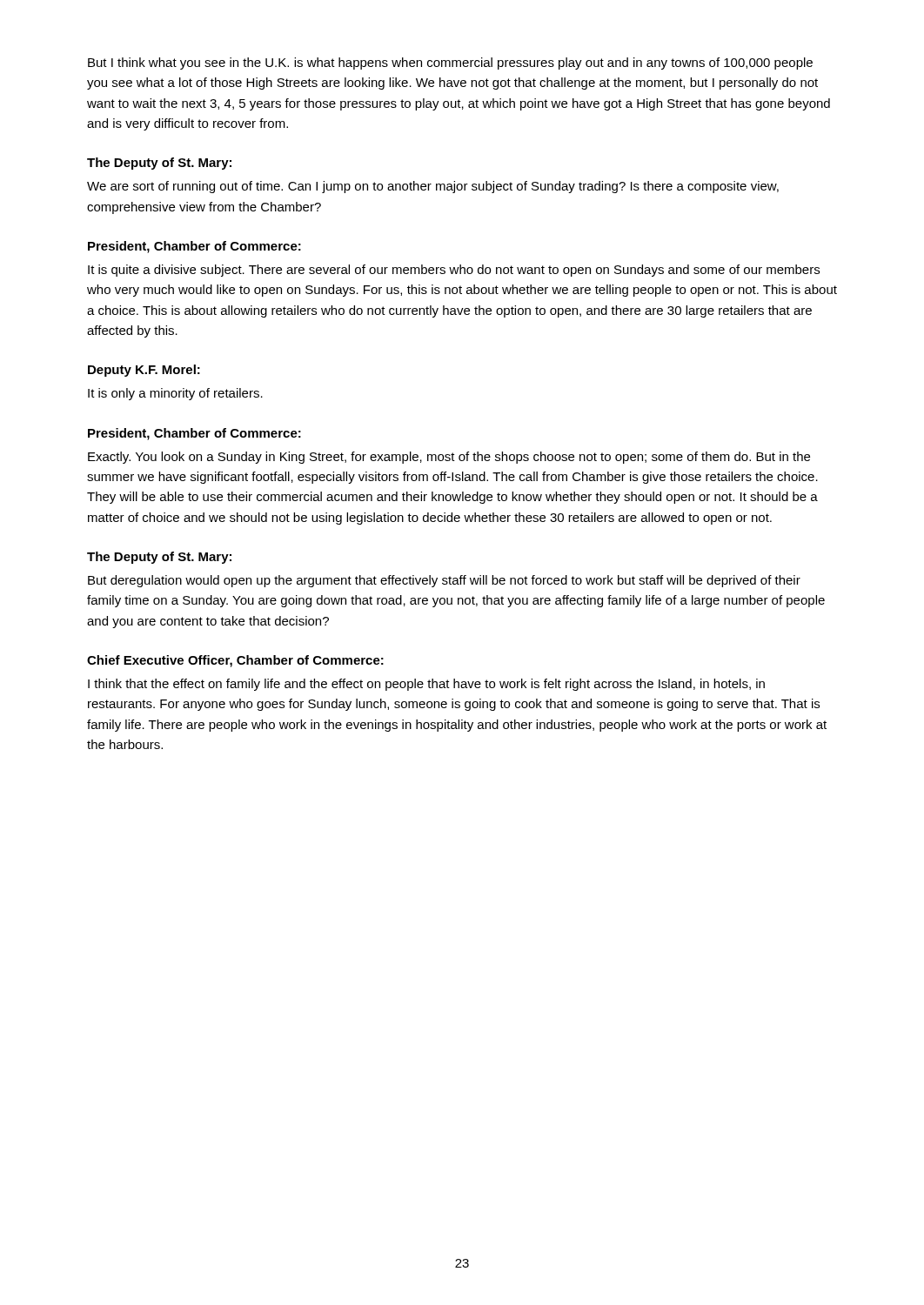Point to the passage starting "Chief Executive Officer, Chamber of"
Viewport: 924px width, 1305px height.
click(235, 661)
